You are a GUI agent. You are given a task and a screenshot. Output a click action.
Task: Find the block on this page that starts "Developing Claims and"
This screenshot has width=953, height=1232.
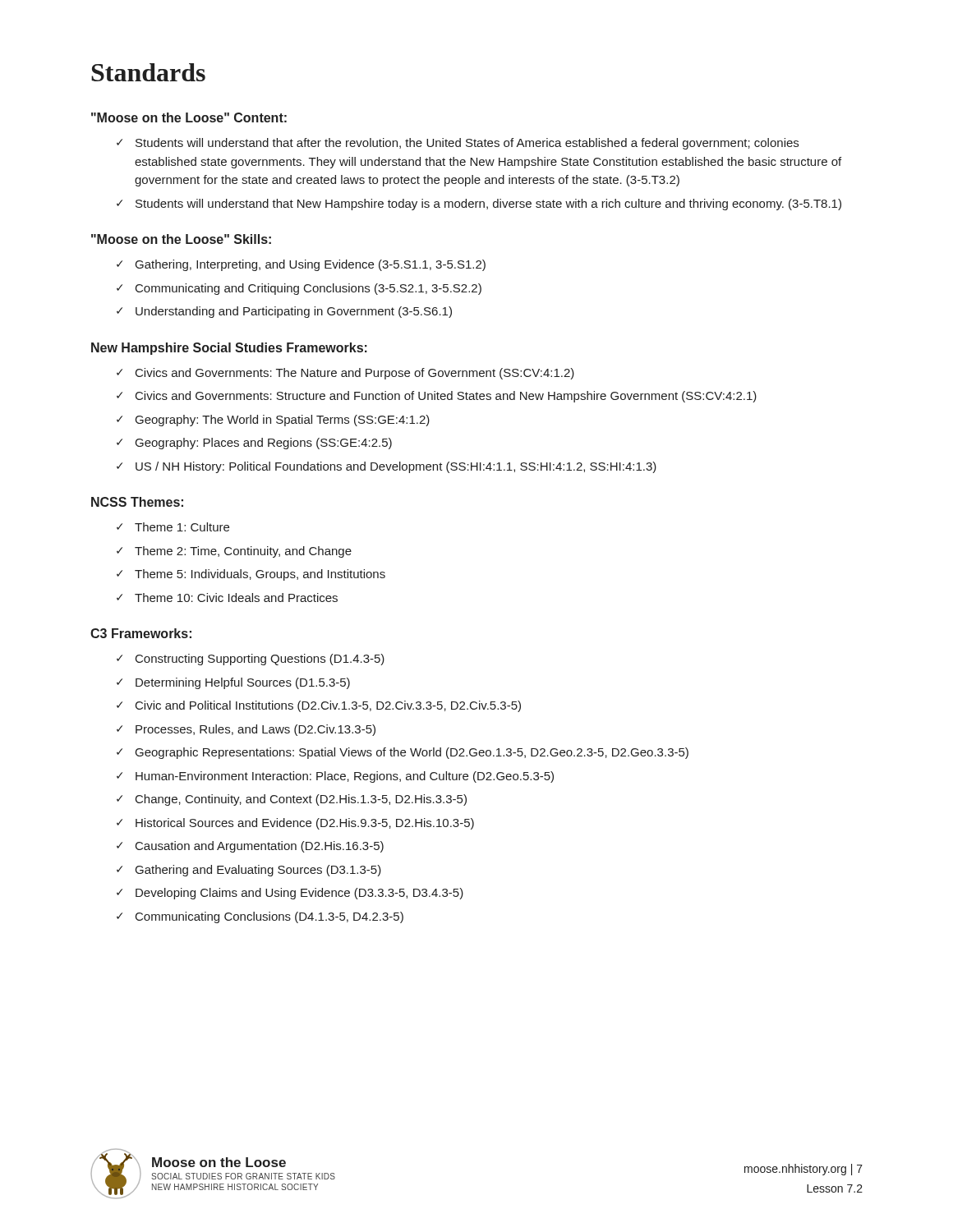(x=299, y=892)
